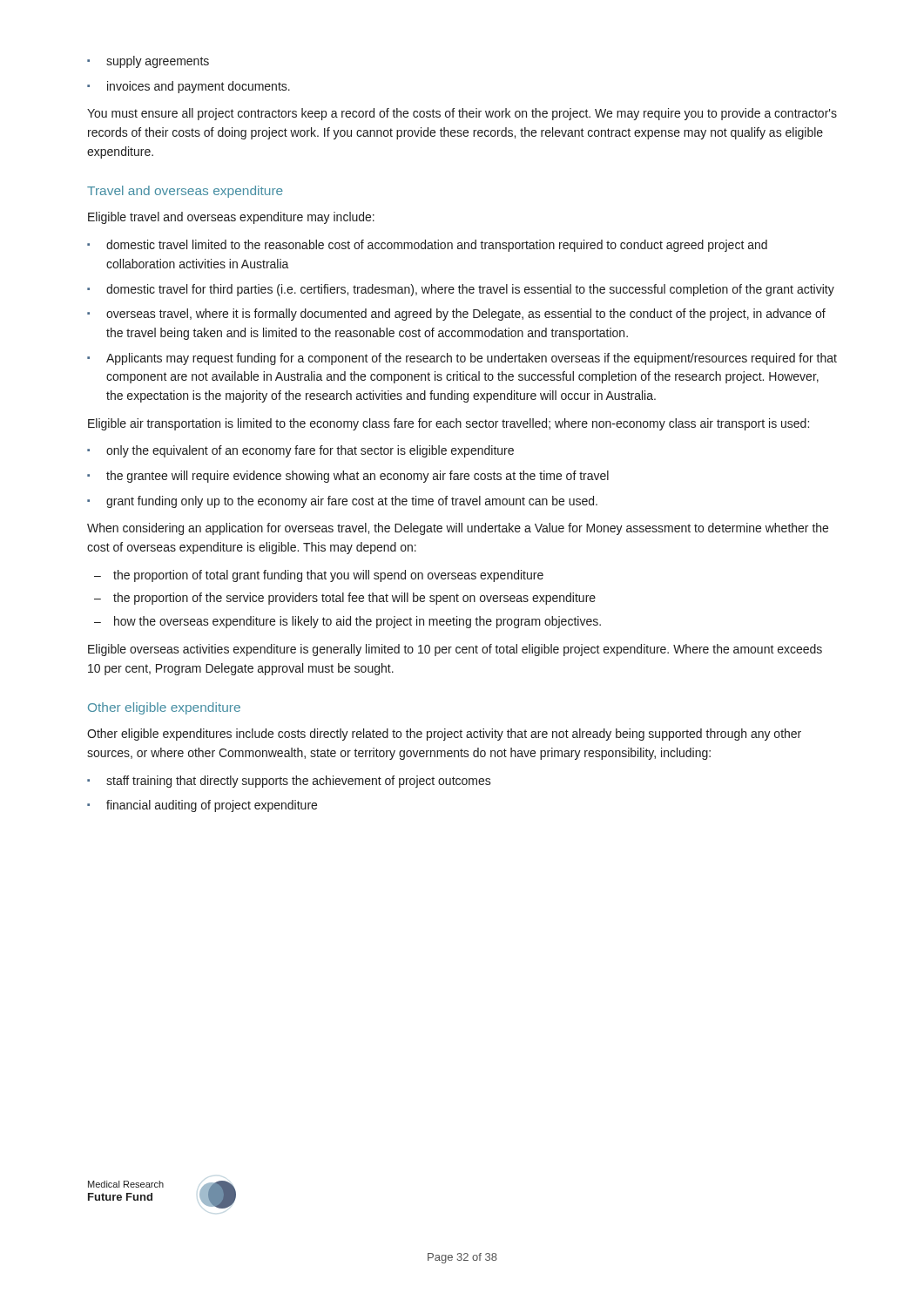Find the text block that says "When considering an application for"
The width and height of the screenshot is (924, 1307).
click(x=462, y=539)
